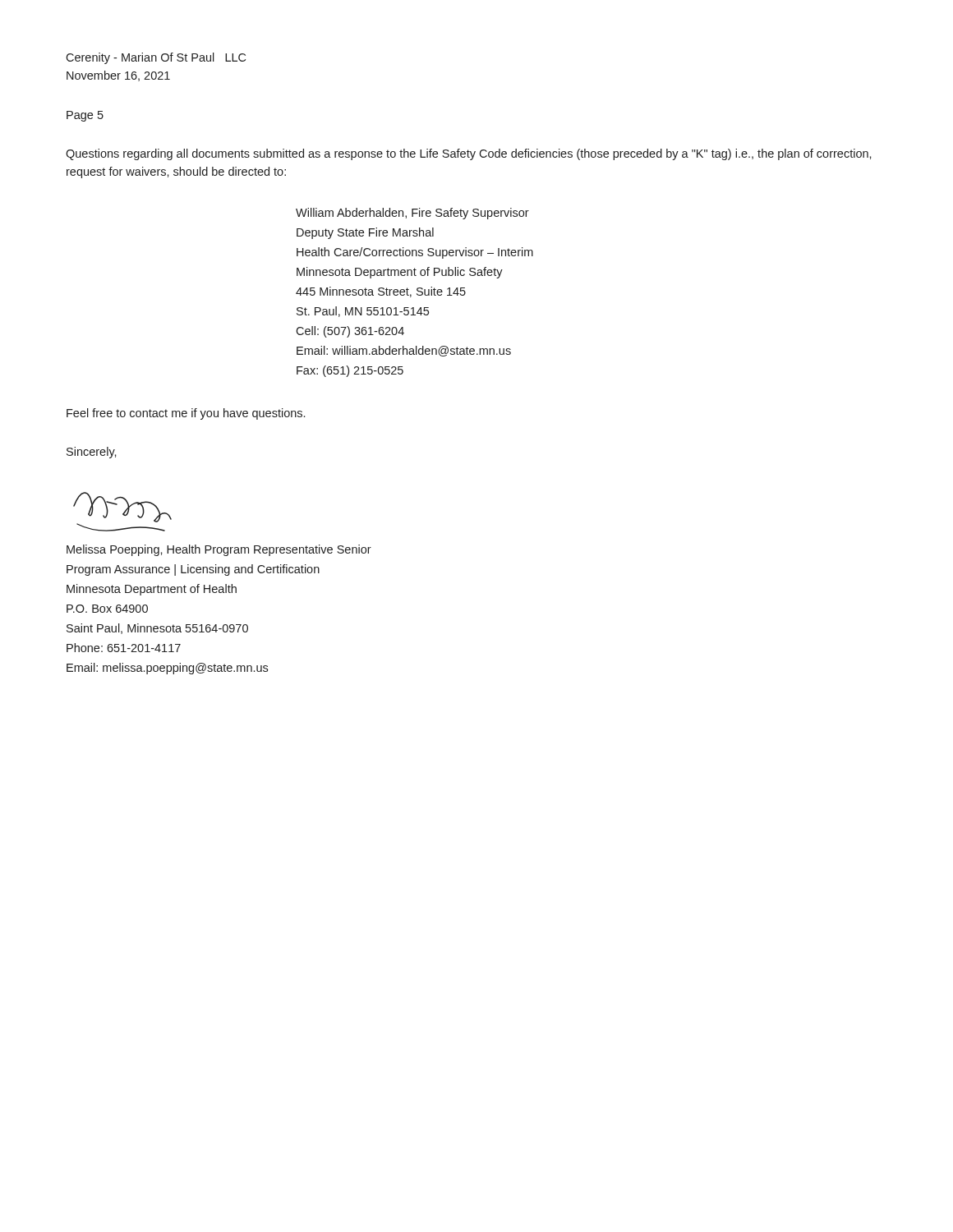Viewport: 953px width, 1232px height.
Task: Select the element starting "Page 5"
Action: click(85, 115)
